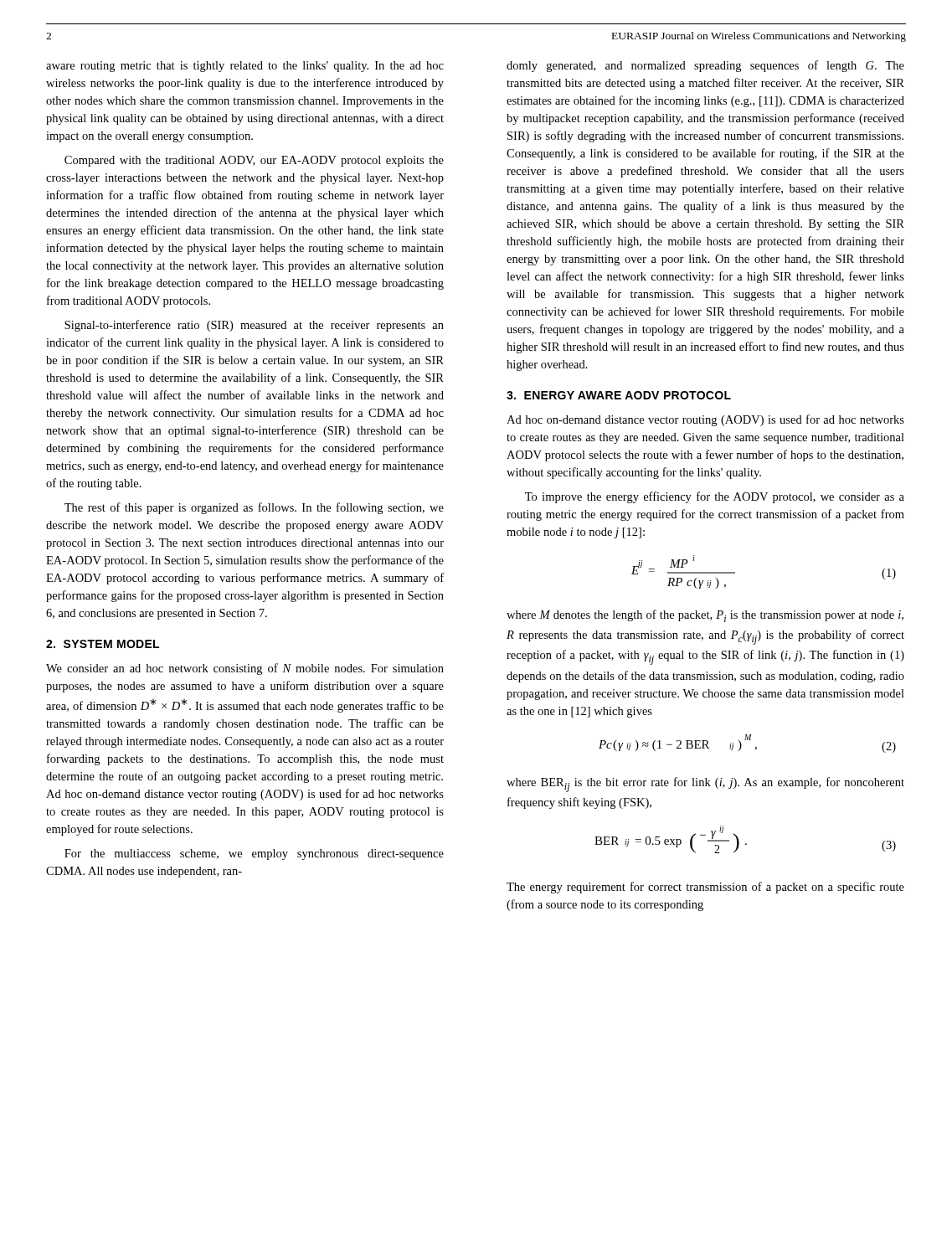Click the formula that begins "BER ij = 0.5"

click(705, 845)
